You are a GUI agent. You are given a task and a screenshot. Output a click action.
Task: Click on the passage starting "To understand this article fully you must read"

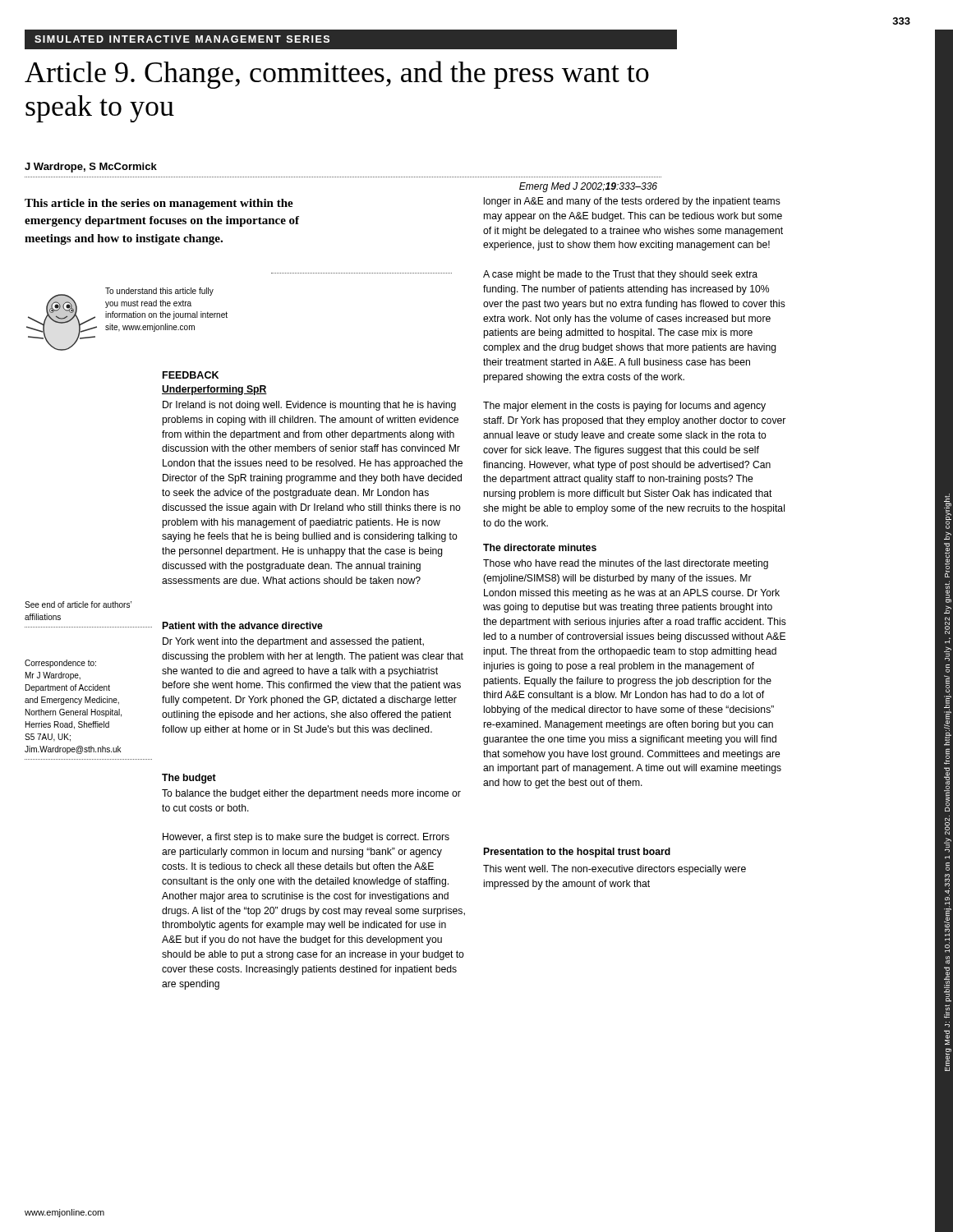click(166, 309)
